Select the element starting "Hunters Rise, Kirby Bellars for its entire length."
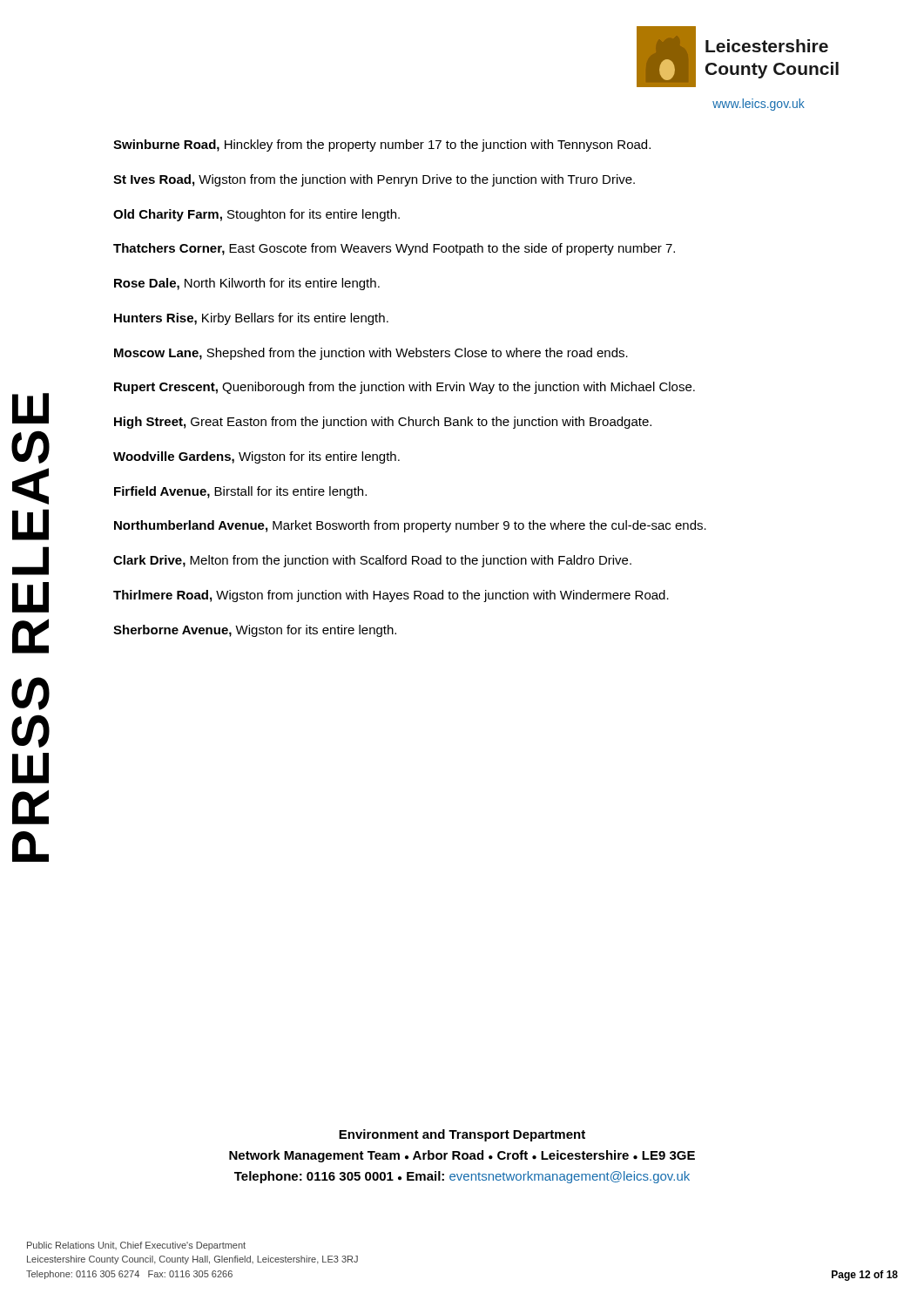This screenshot has width=924, height=1307. click(x=251, y=317)
